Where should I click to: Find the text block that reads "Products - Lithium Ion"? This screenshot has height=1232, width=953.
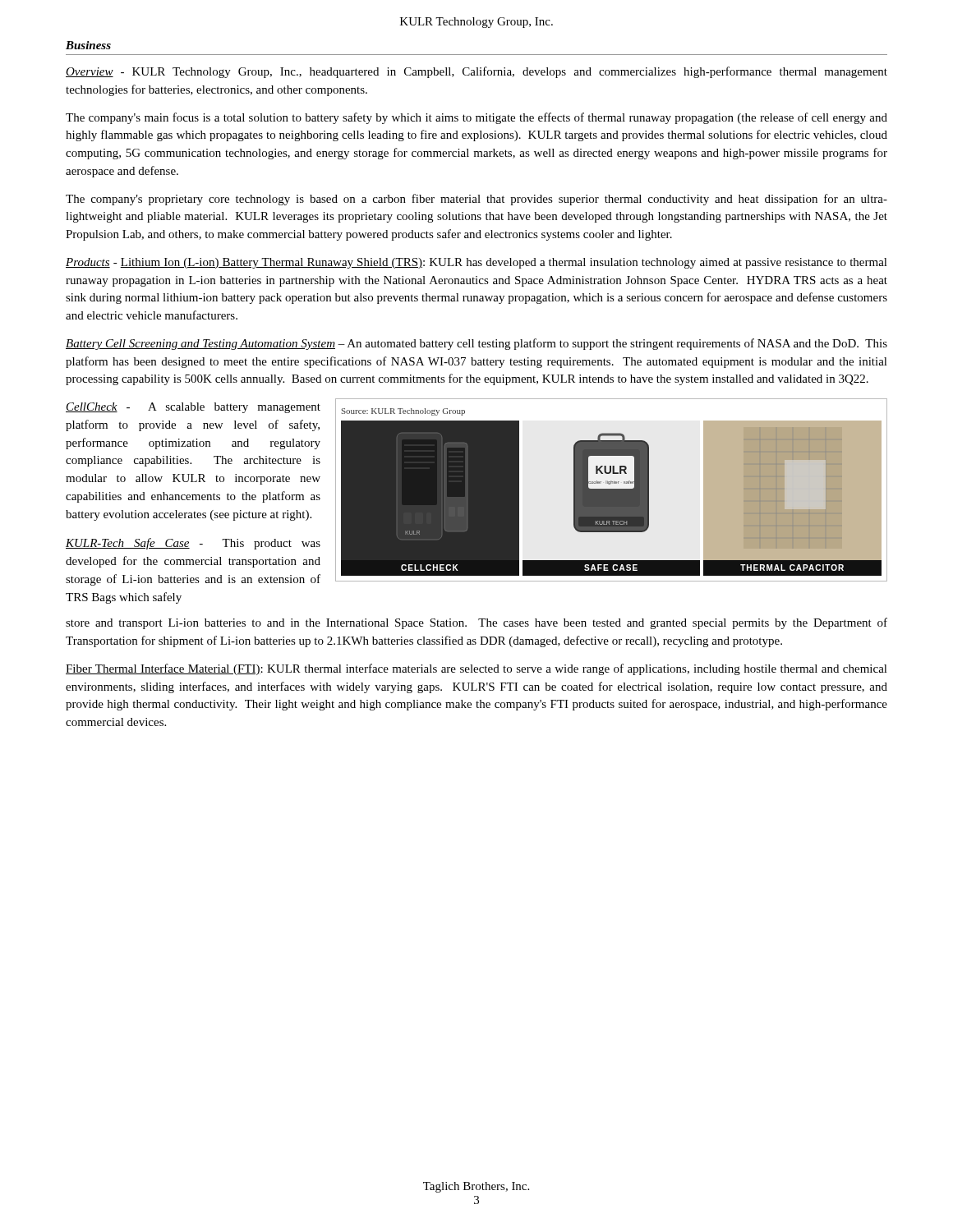[x=476, y=289]
